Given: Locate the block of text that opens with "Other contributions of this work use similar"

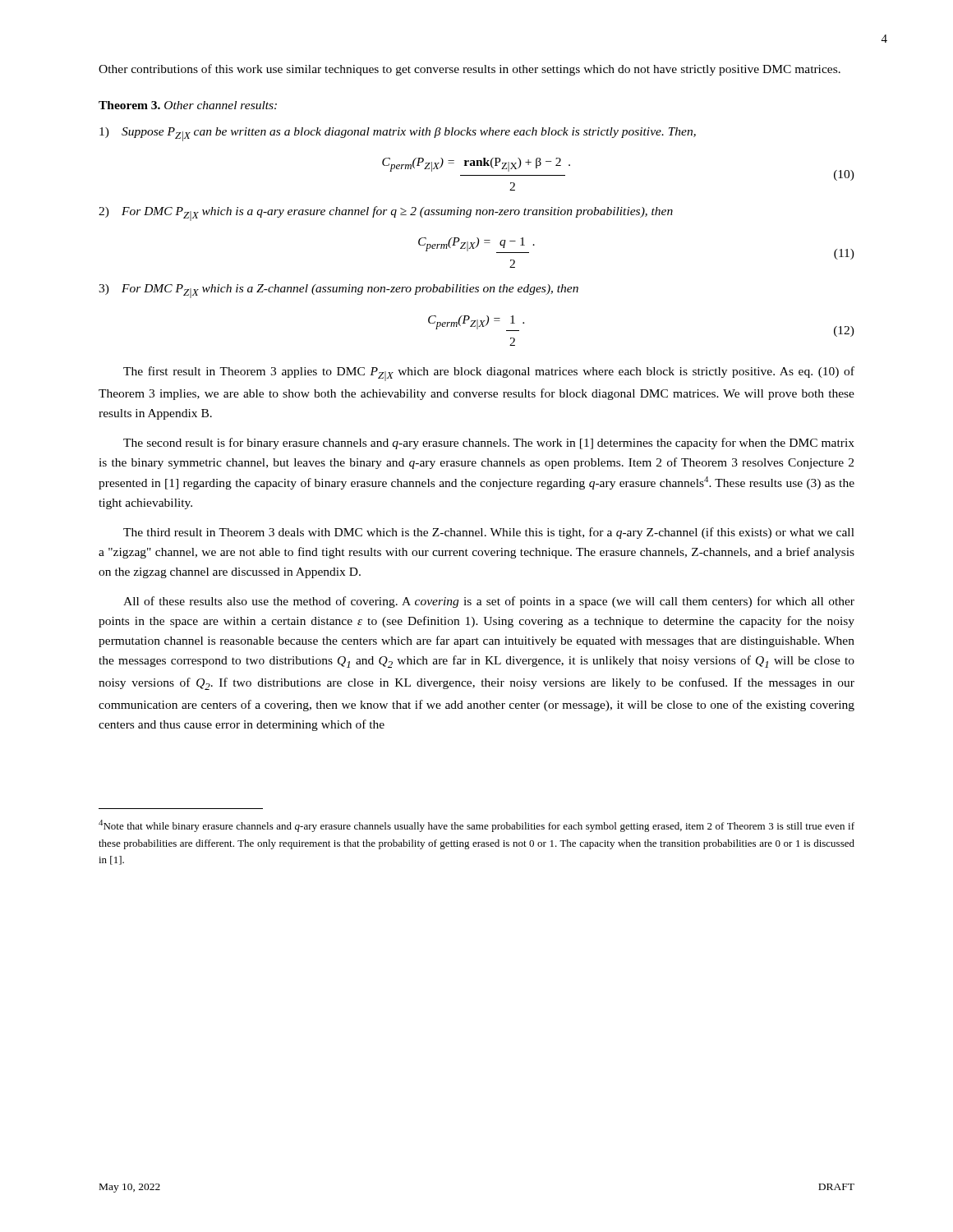Looking at the screenshot, I should pyautogui.click(x=470, y=69).
